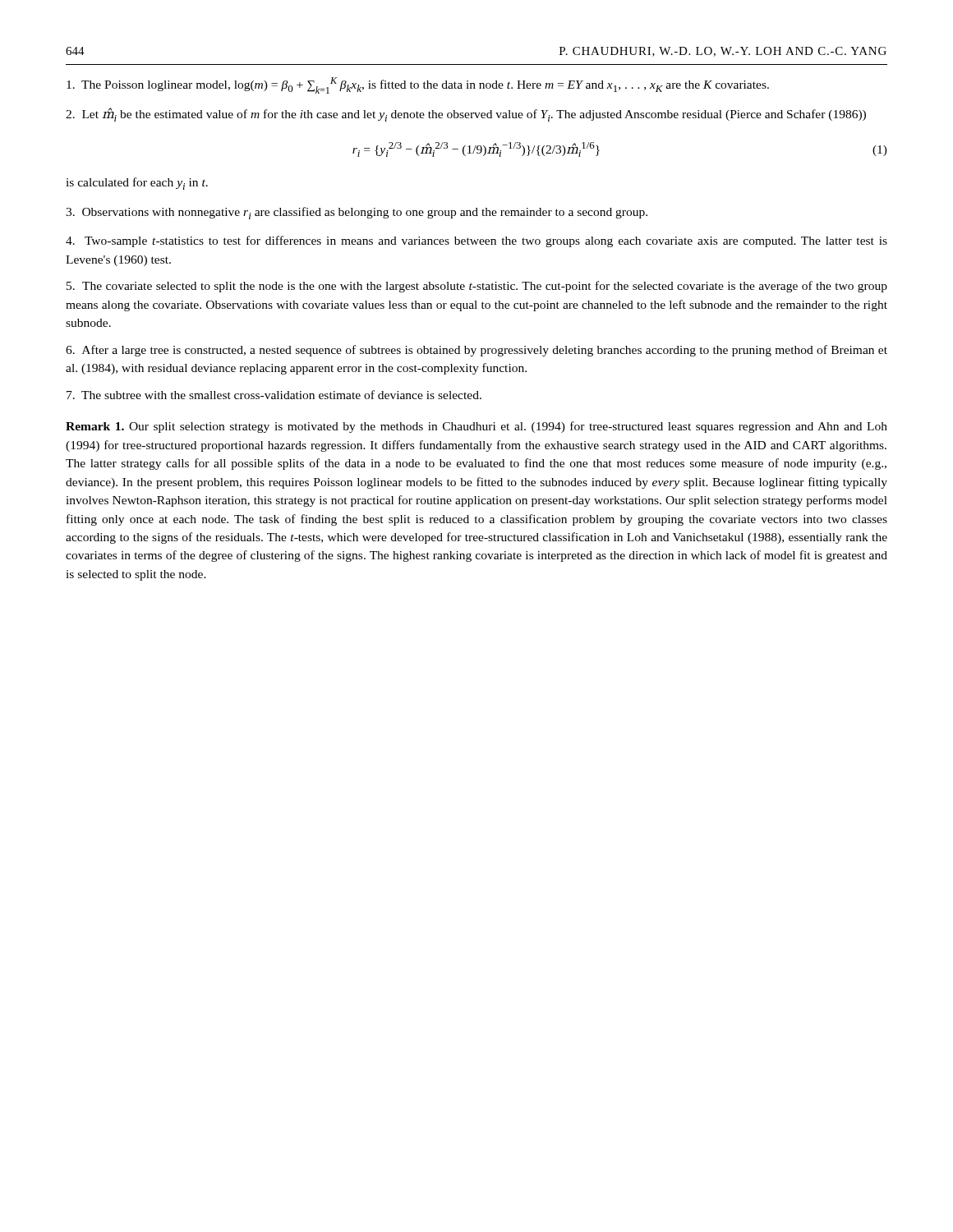Viewport: 953px width, 1232px height.
Task: Locate the region starting "Remark 1. Our split selection strategy"
Action: [476, 500]
